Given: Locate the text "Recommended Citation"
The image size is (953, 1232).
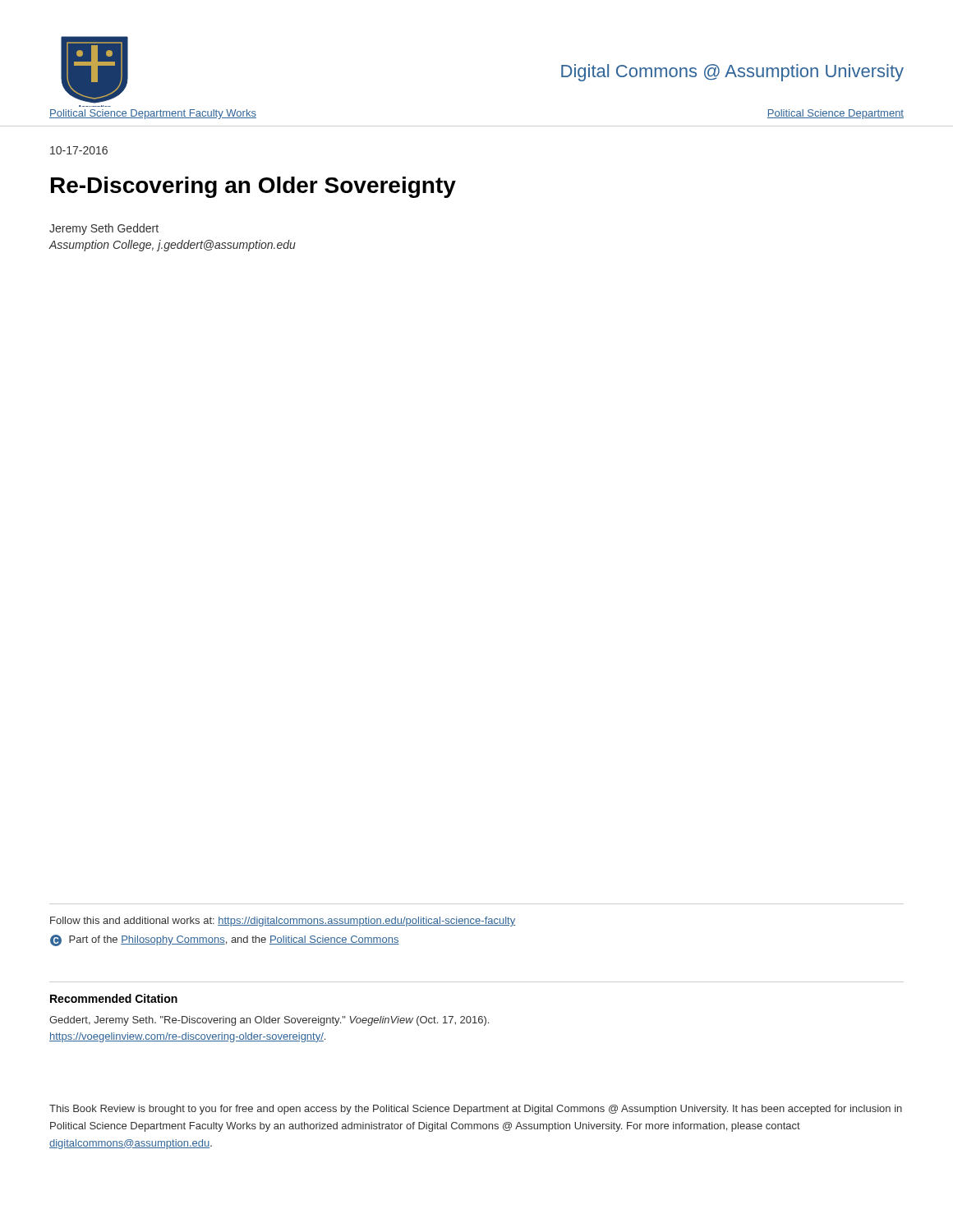Looking at the screenshot, I should click(x=114, y=999).
